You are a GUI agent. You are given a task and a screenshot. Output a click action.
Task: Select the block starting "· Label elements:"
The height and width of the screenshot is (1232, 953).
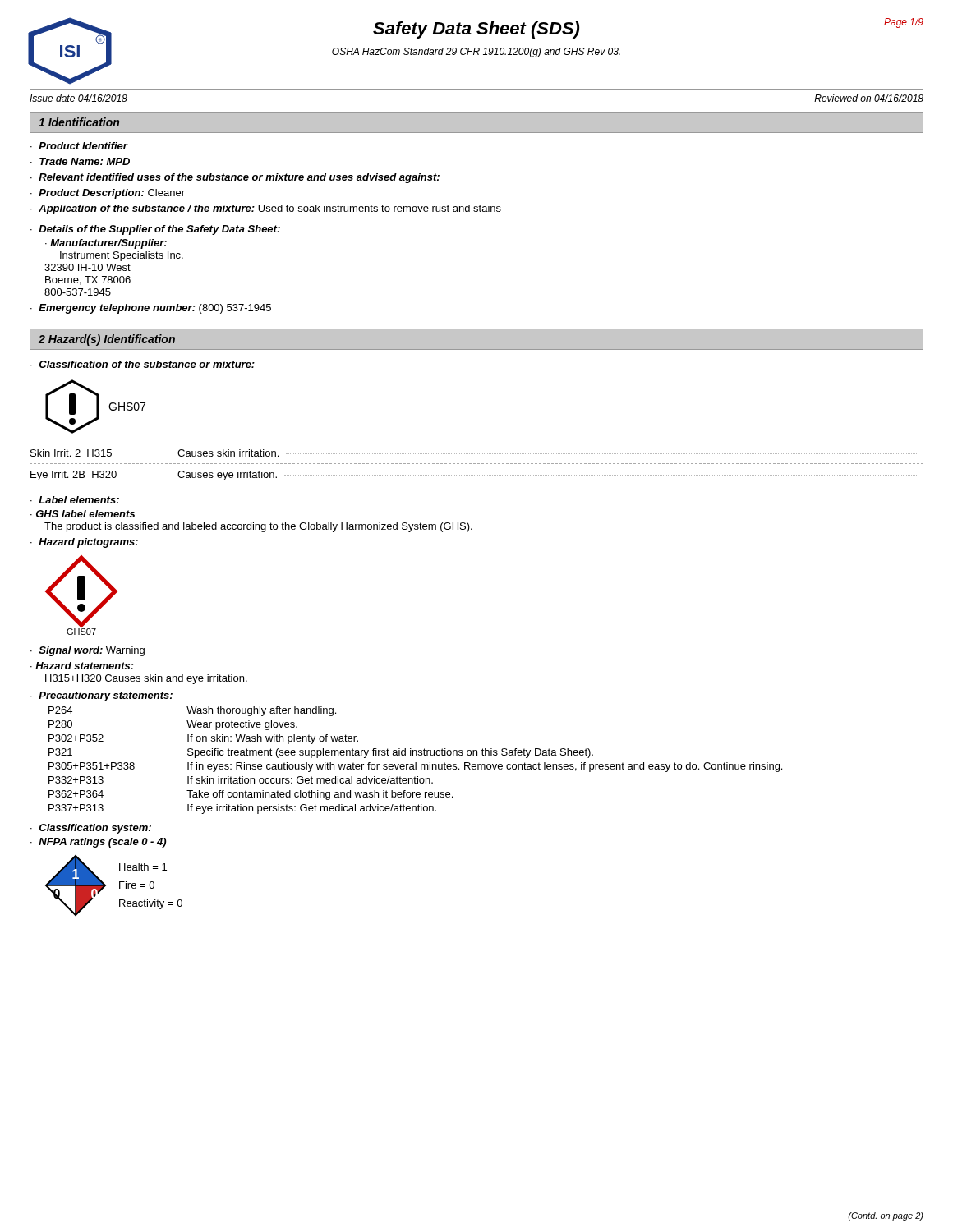click(x=75, y=500)
